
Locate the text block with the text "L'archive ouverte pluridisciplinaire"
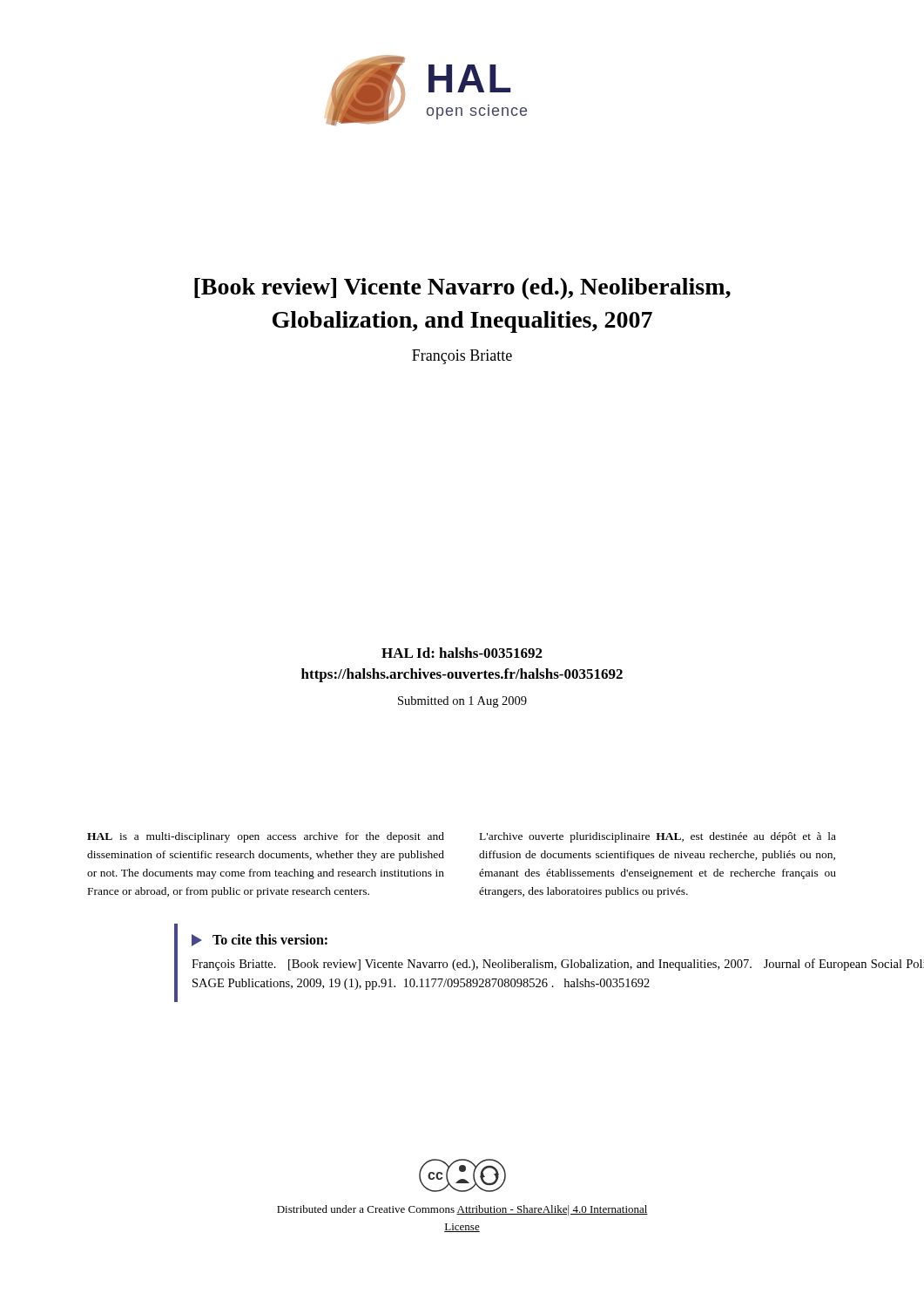[x=658, y=864]
